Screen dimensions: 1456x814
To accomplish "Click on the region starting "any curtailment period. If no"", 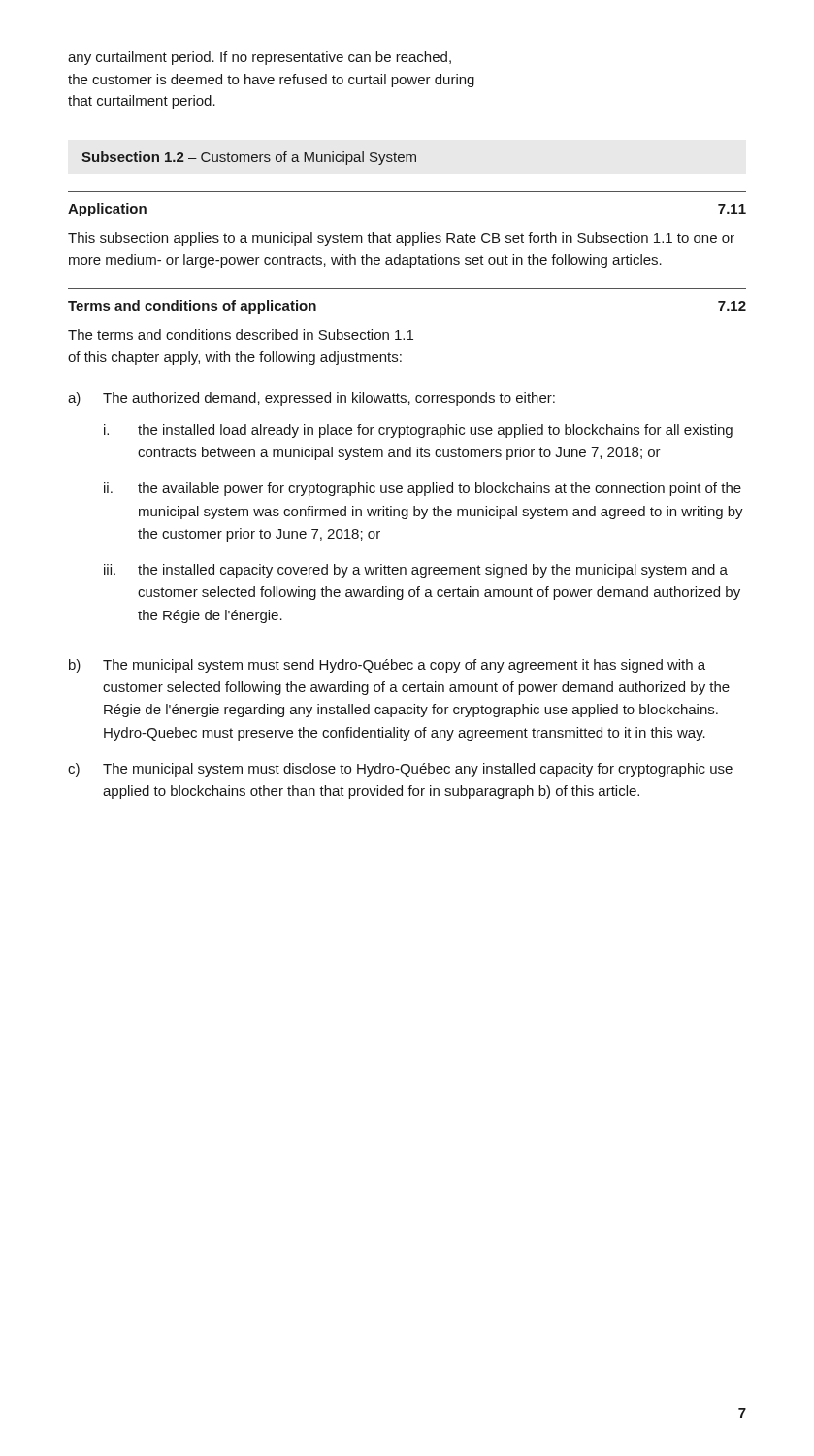I will point(271,79).
